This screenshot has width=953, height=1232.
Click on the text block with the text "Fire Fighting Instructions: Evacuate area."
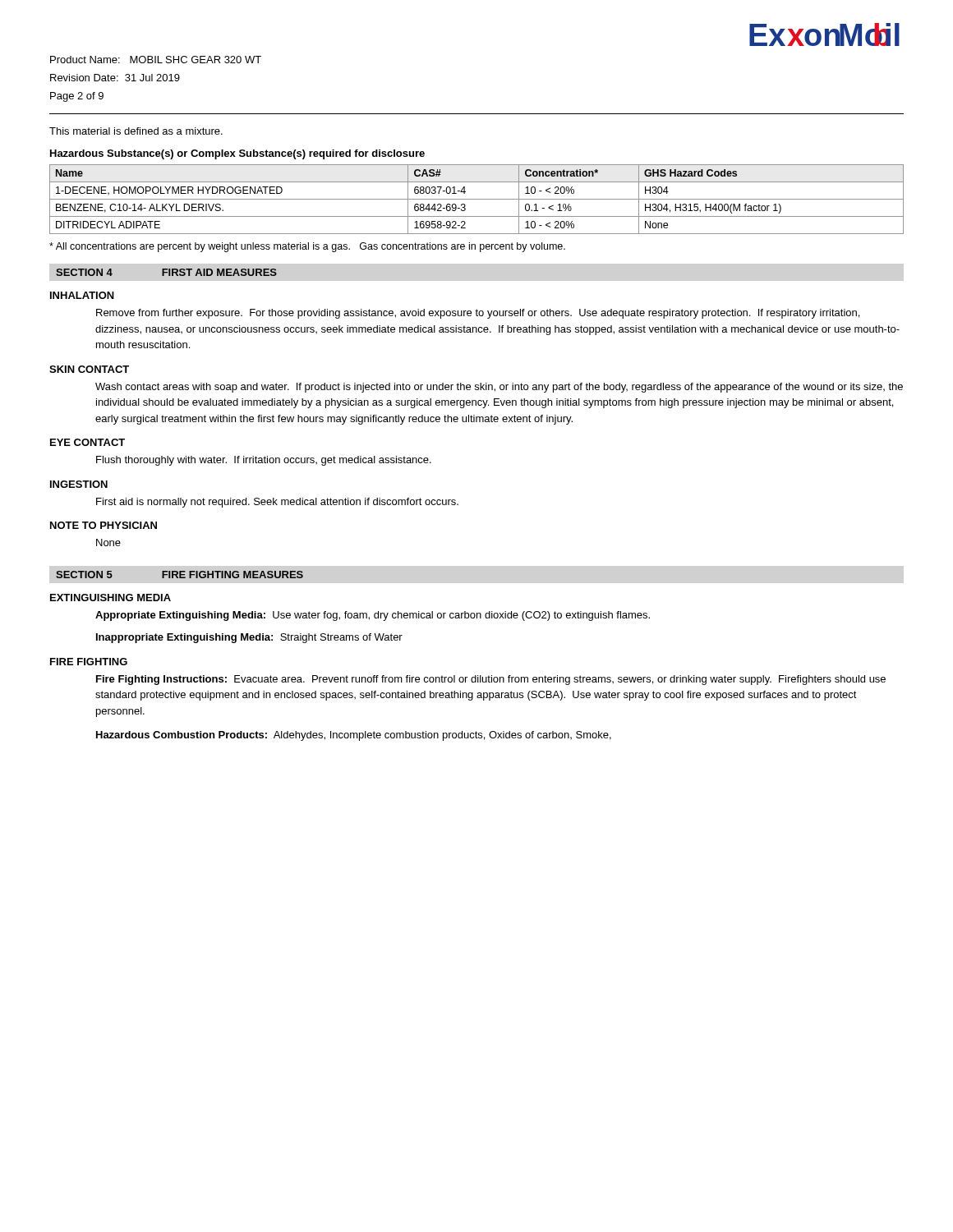point(491,694)
